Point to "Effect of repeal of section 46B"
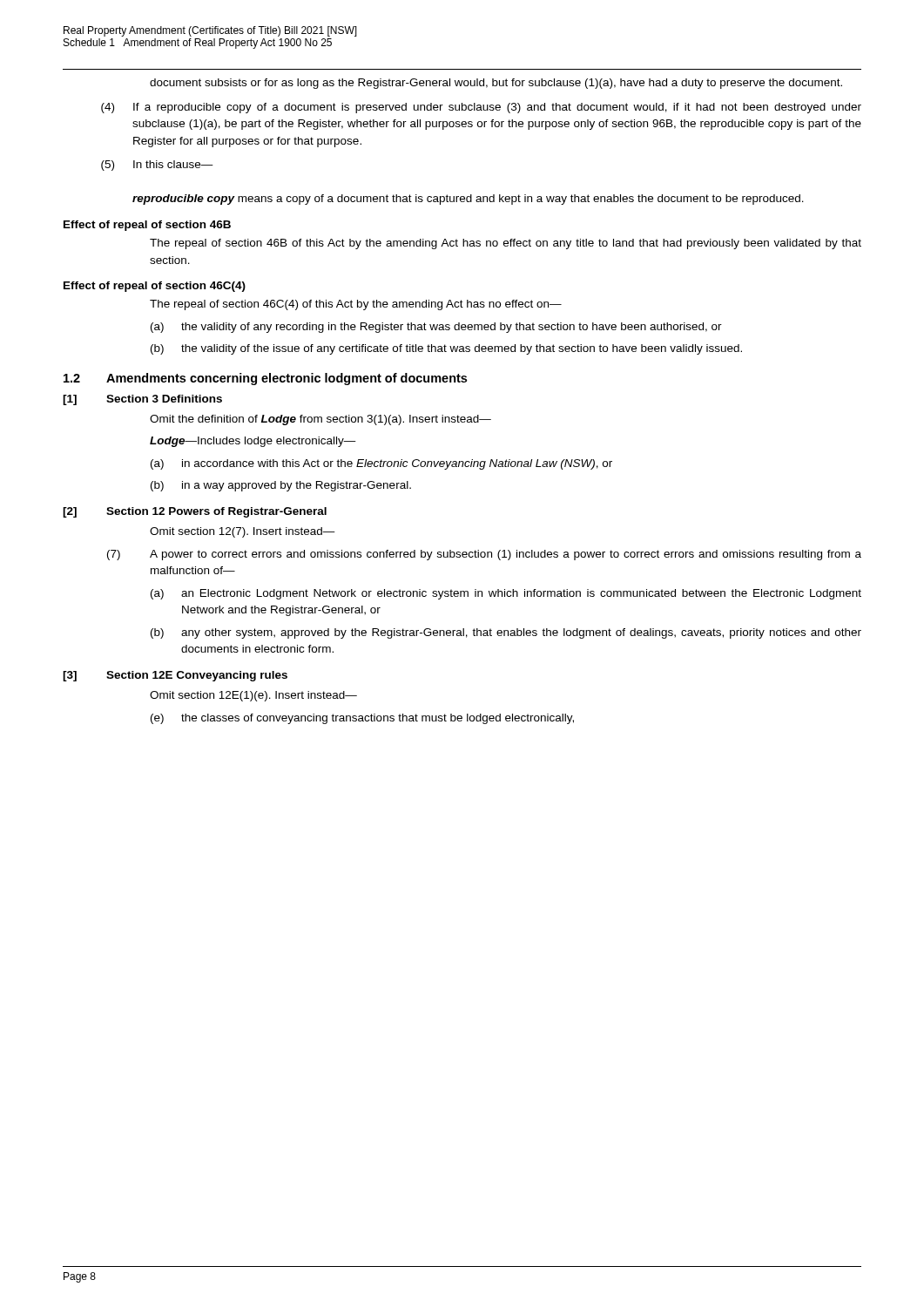Viewport: 924px width, 1307px height. (x=147, y=224)
